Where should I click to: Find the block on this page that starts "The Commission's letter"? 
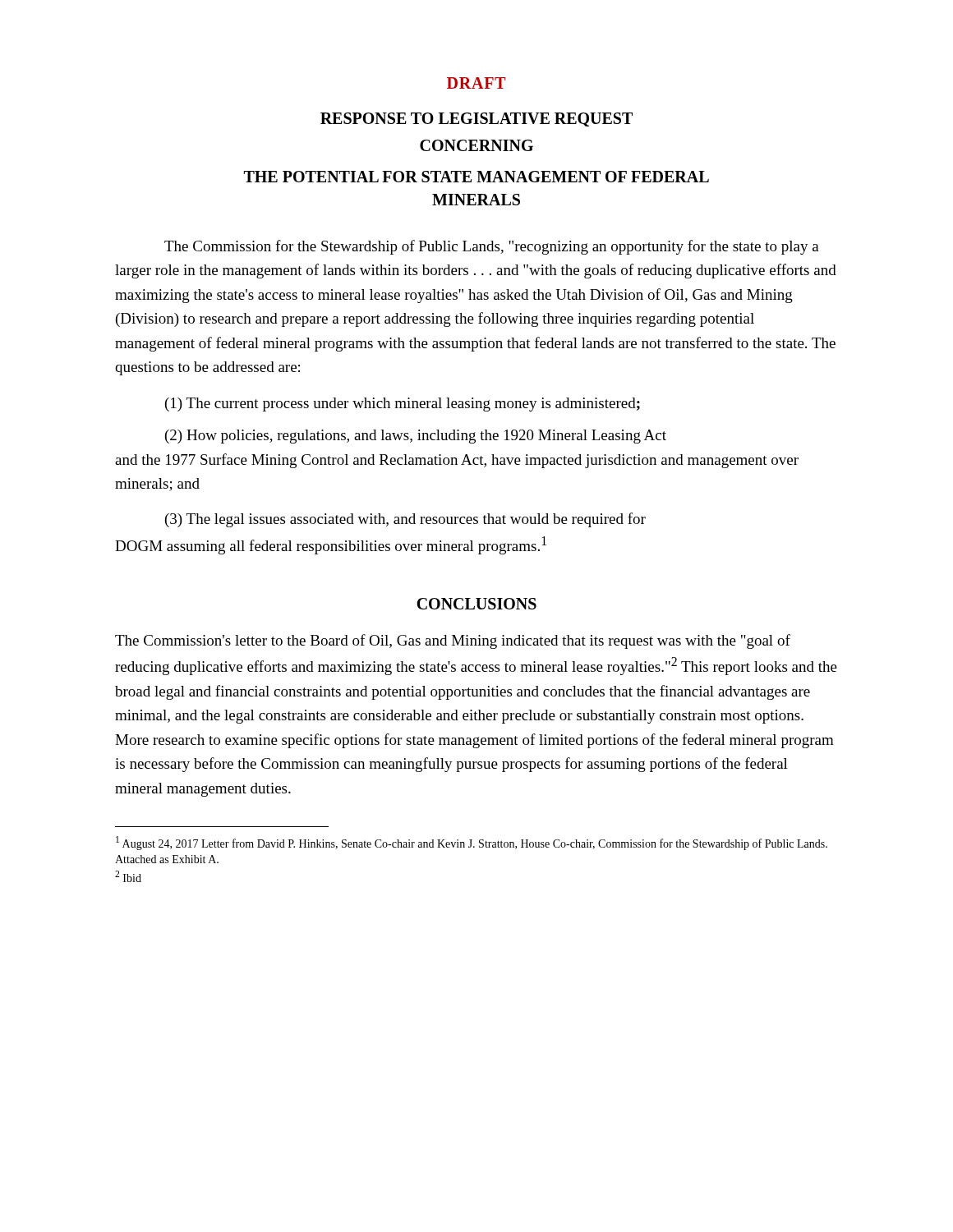(x=476, y=714)
